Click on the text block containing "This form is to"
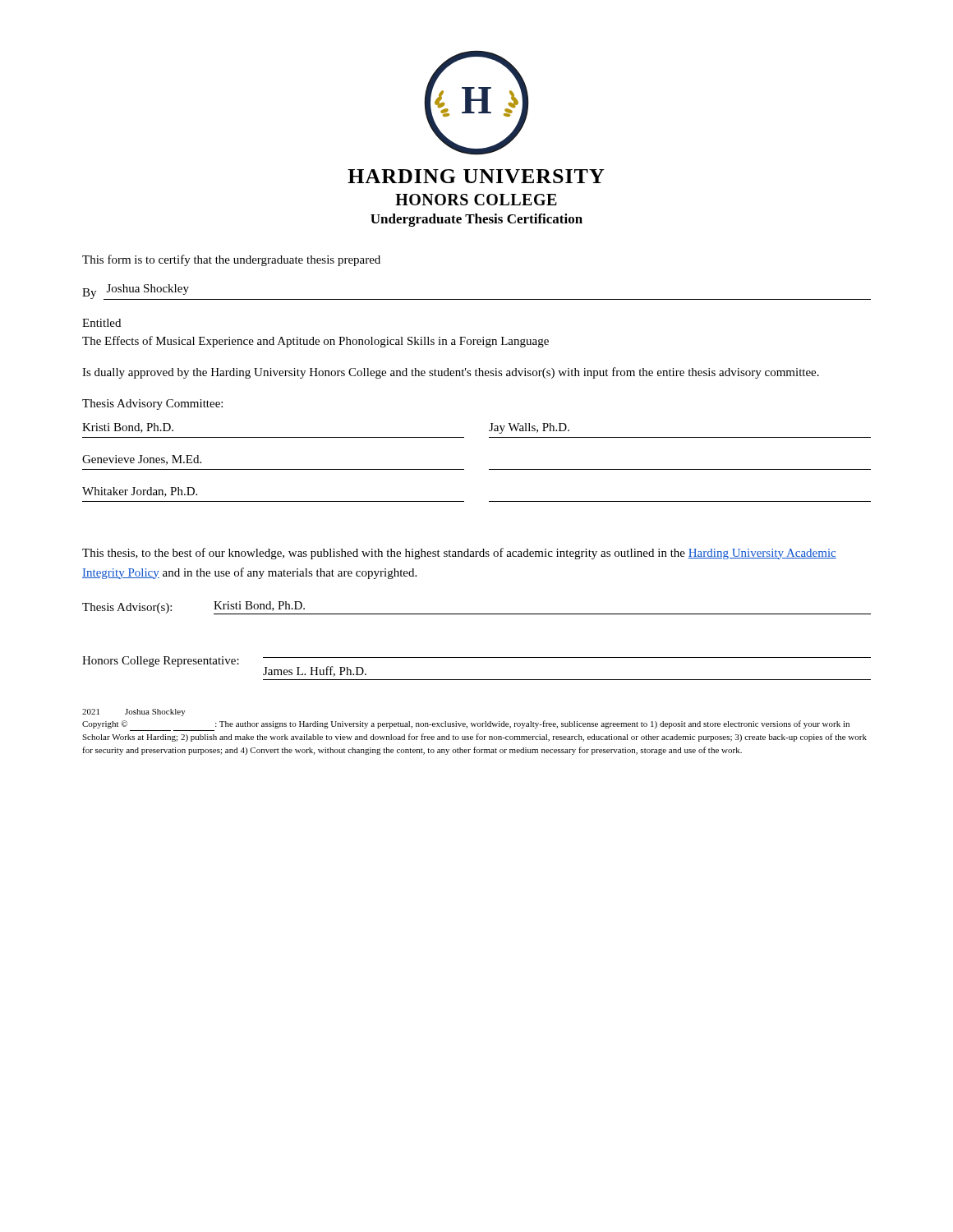 [x=231, y=260]
